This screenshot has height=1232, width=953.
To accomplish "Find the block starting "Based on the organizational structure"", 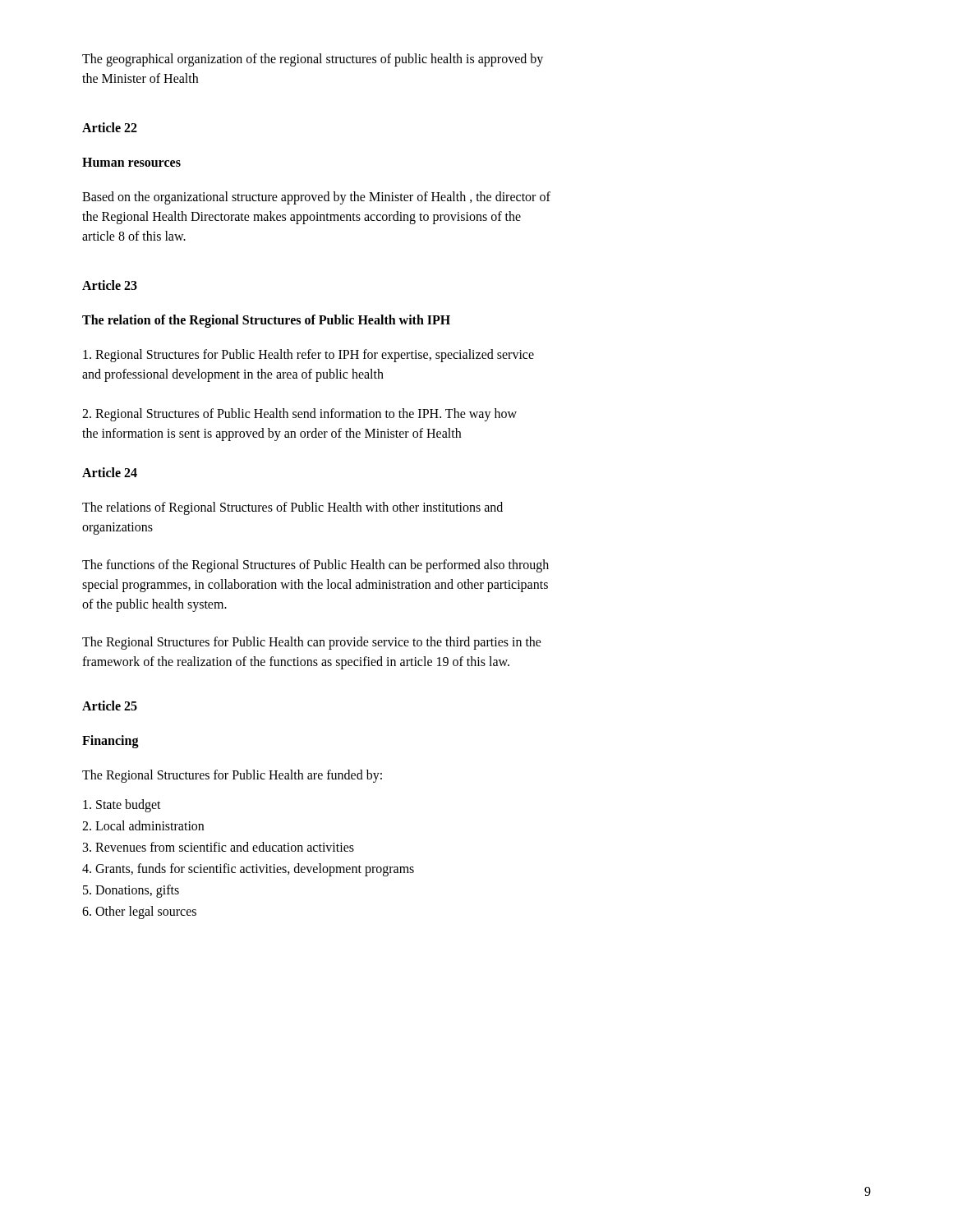I will pos(316,216).
